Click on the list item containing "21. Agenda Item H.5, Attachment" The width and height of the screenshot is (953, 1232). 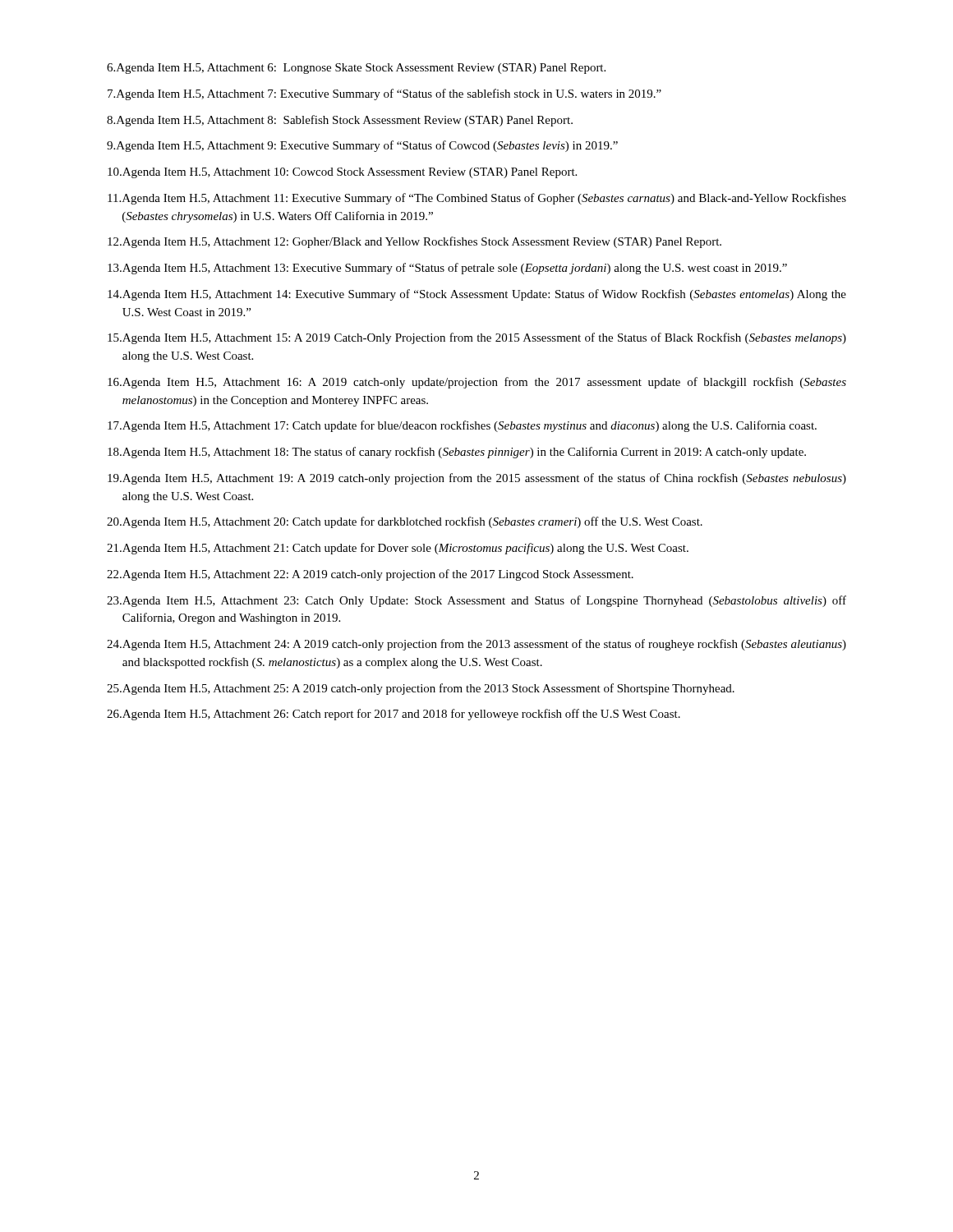pos(398,549)
